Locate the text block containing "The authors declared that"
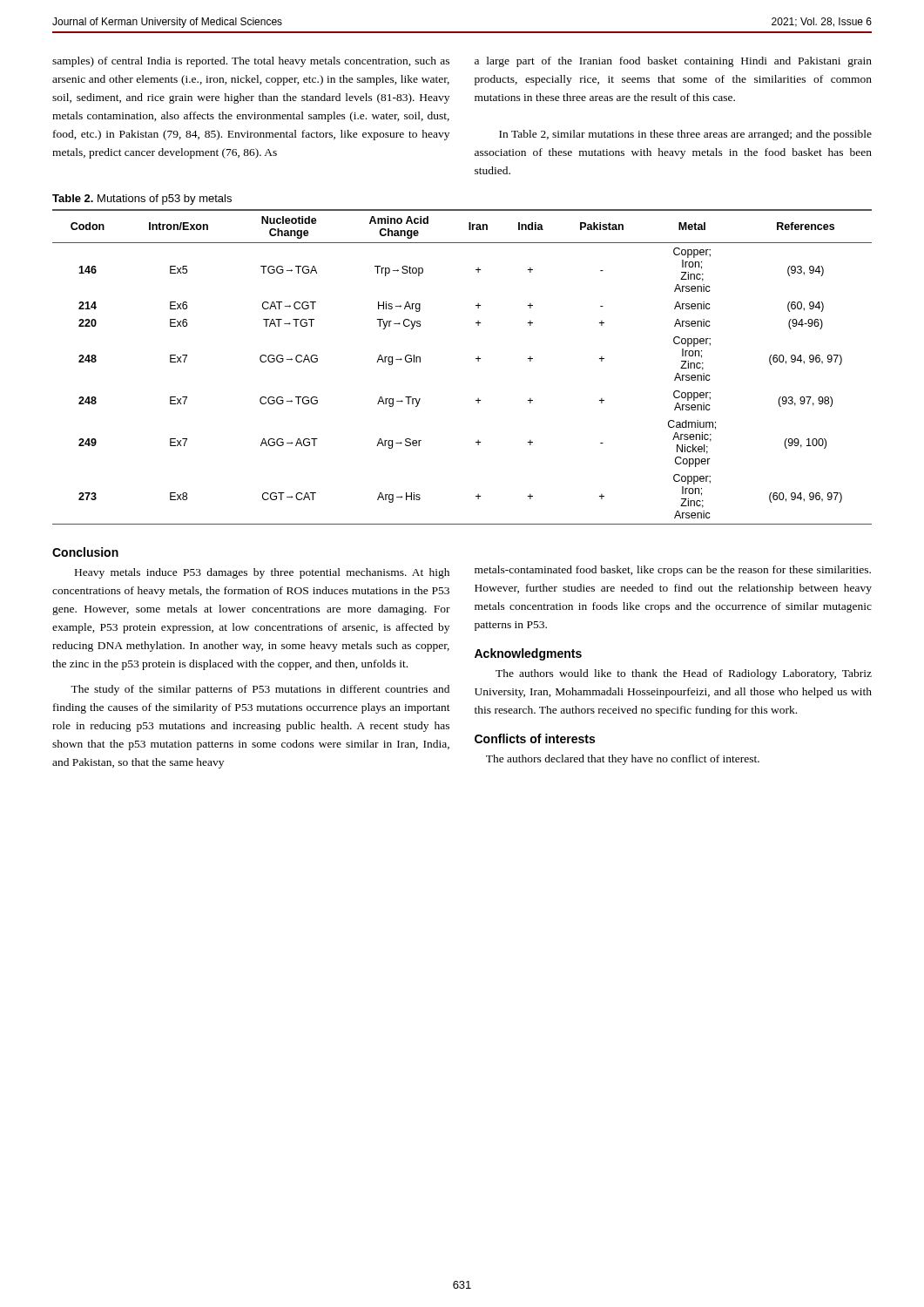924x1307 pixels. pos(617,758)
